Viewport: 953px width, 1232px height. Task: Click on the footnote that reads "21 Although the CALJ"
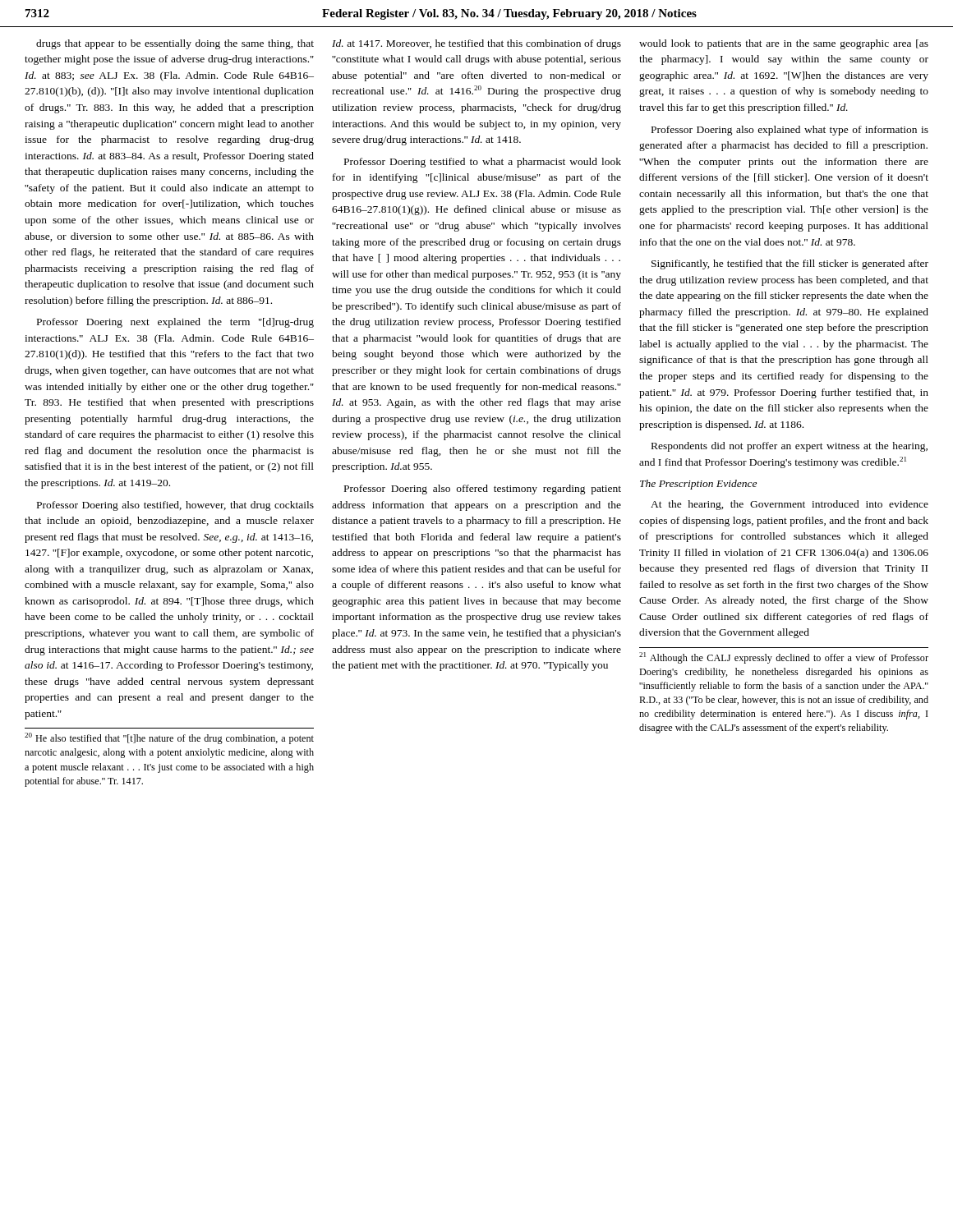point(784,693)
